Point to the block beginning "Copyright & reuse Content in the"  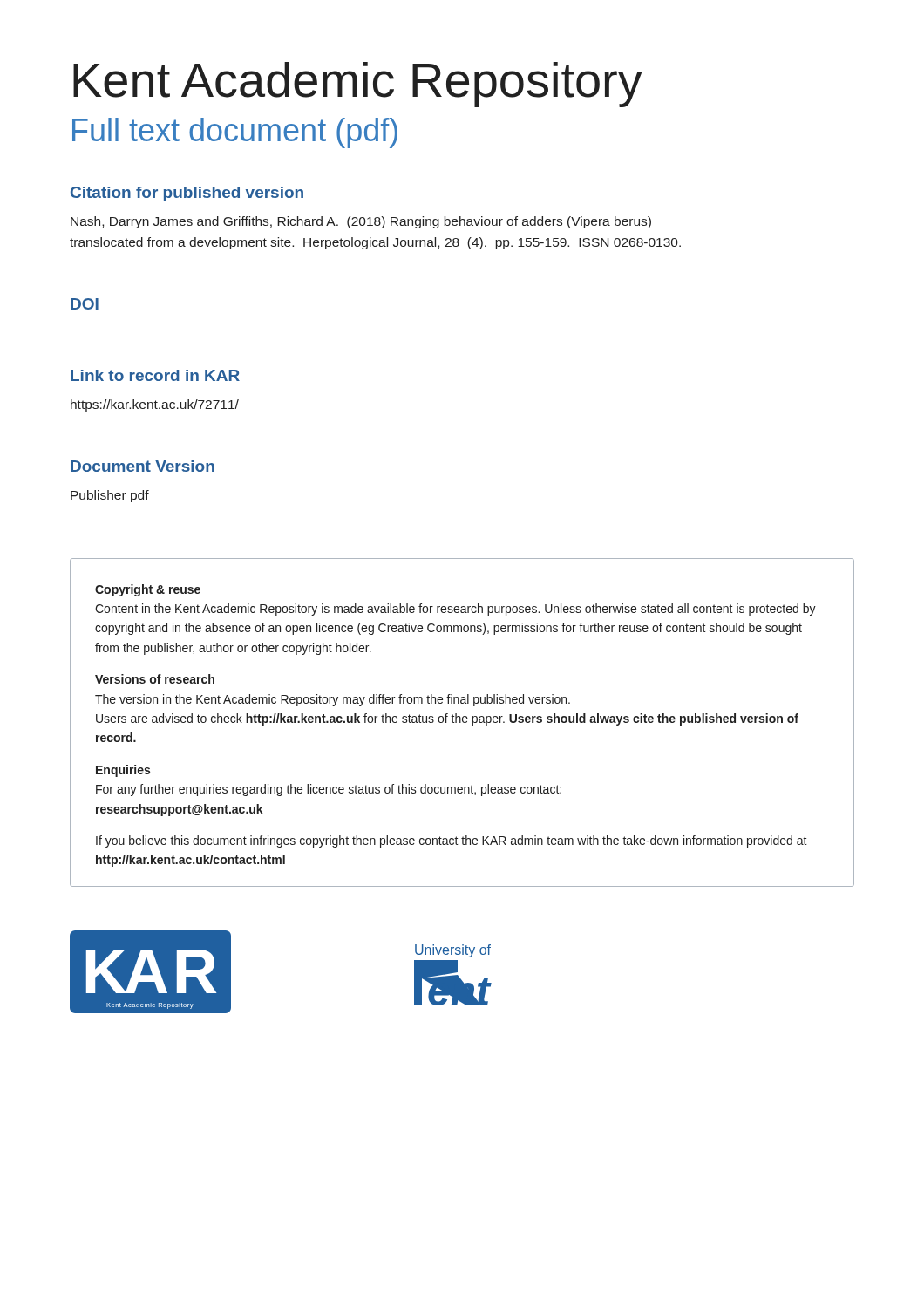(462, 725)
